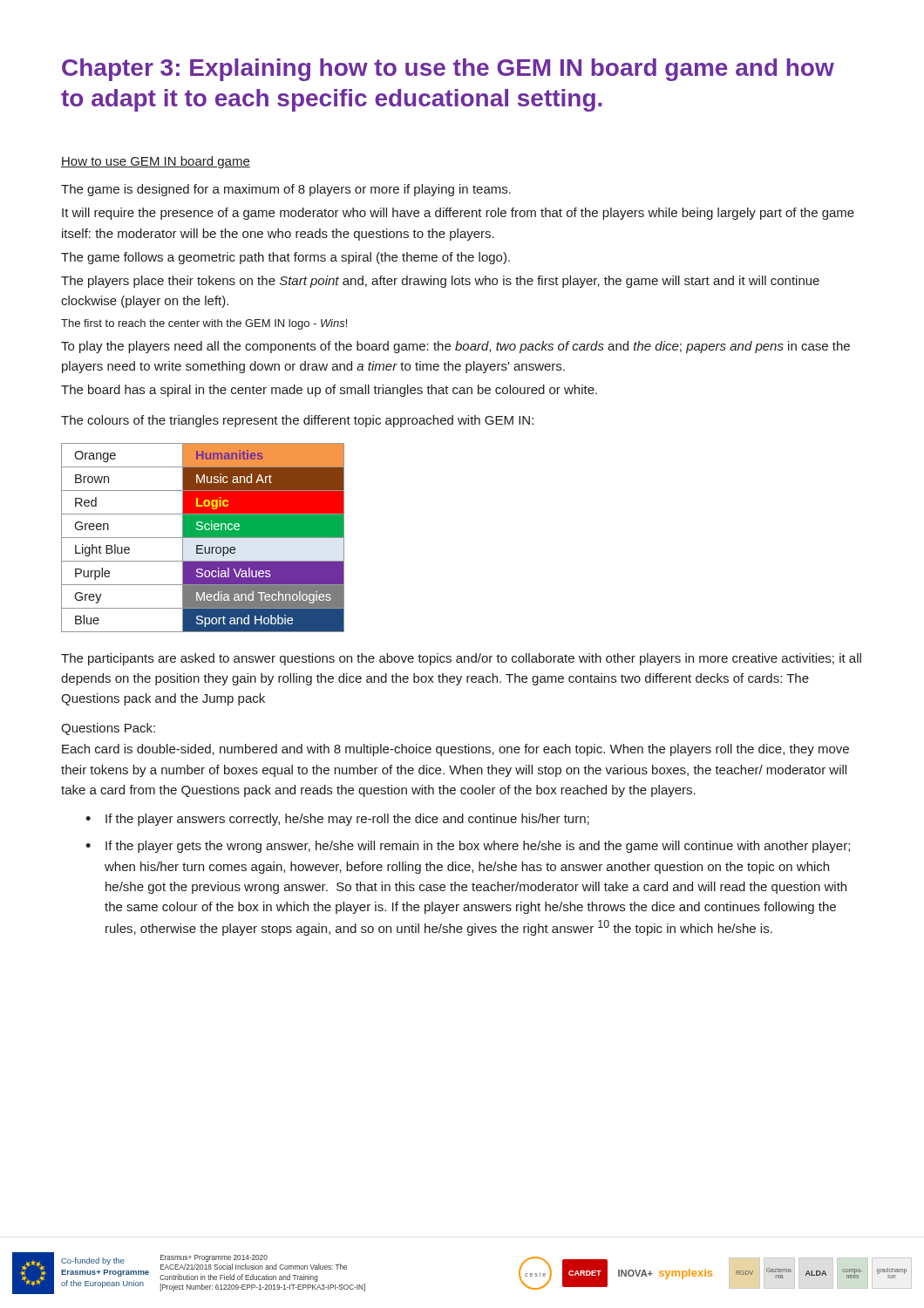Point to the region starting "The board has a"
Viewport: 924px width, 1308px height.
coord(330,389)
